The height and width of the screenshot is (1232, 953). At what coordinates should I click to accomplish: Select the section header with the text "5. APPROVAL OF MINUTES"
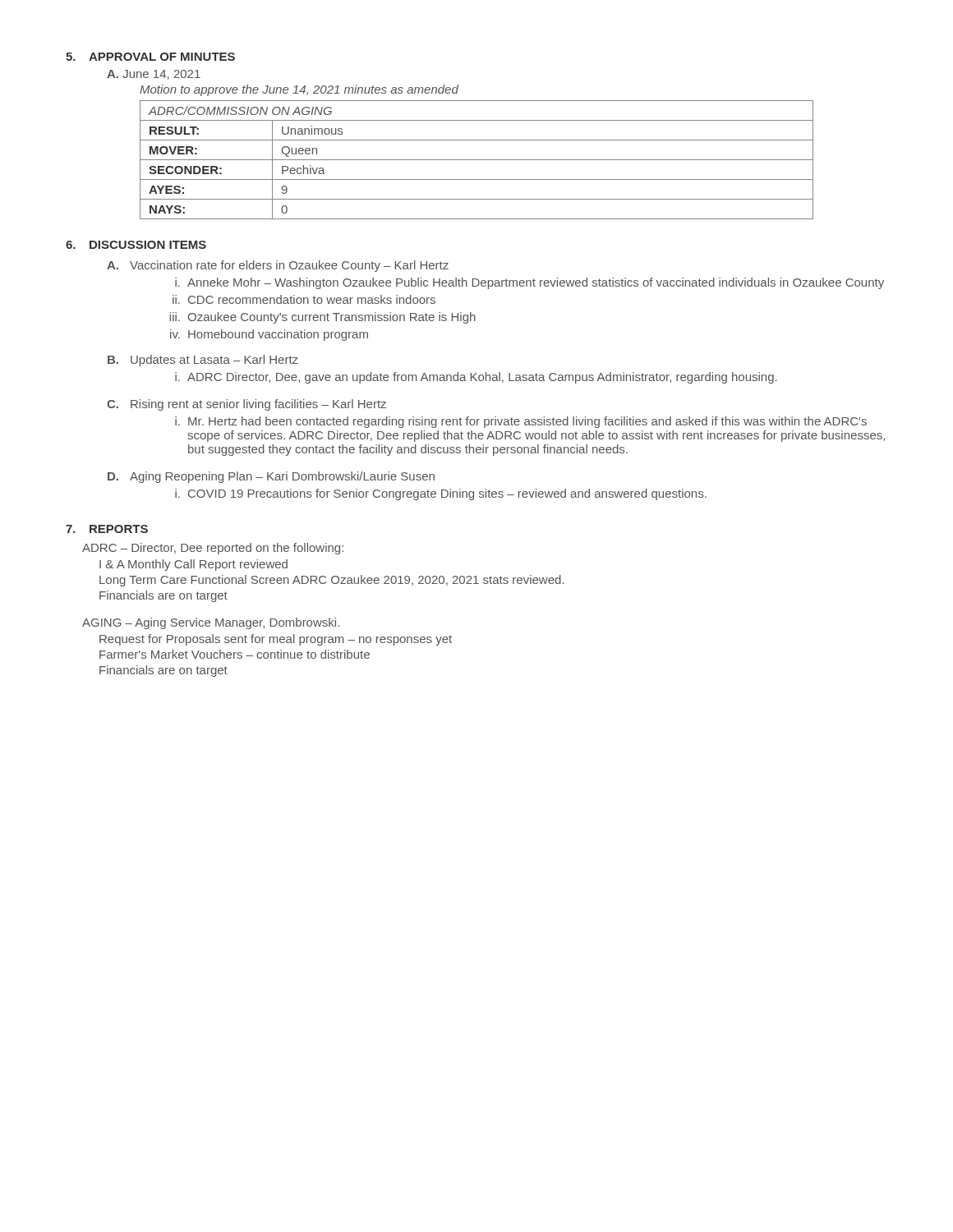[151, 56]
